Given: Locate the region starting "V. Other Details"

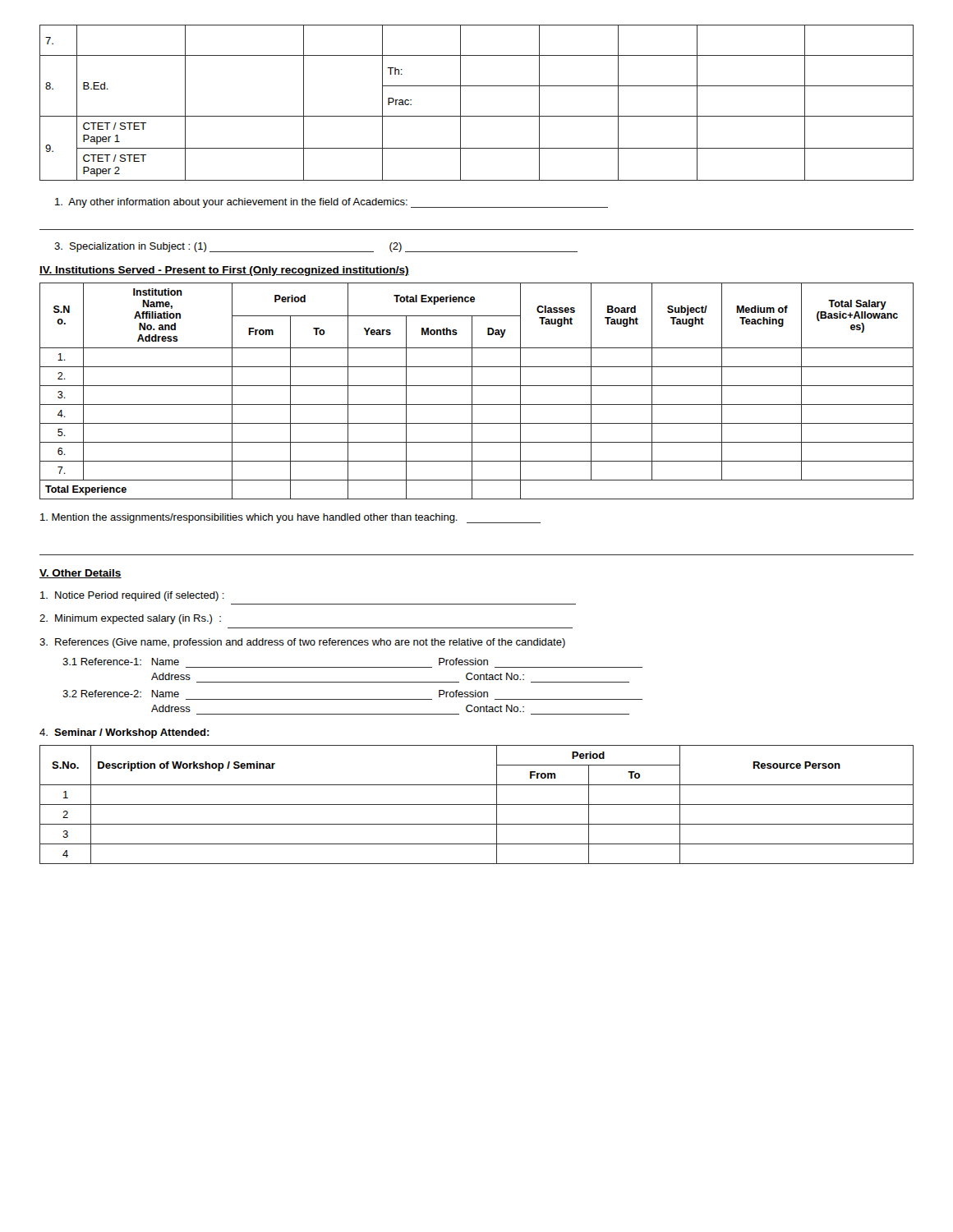Looking at the screenshot, I should pos(80,573).
